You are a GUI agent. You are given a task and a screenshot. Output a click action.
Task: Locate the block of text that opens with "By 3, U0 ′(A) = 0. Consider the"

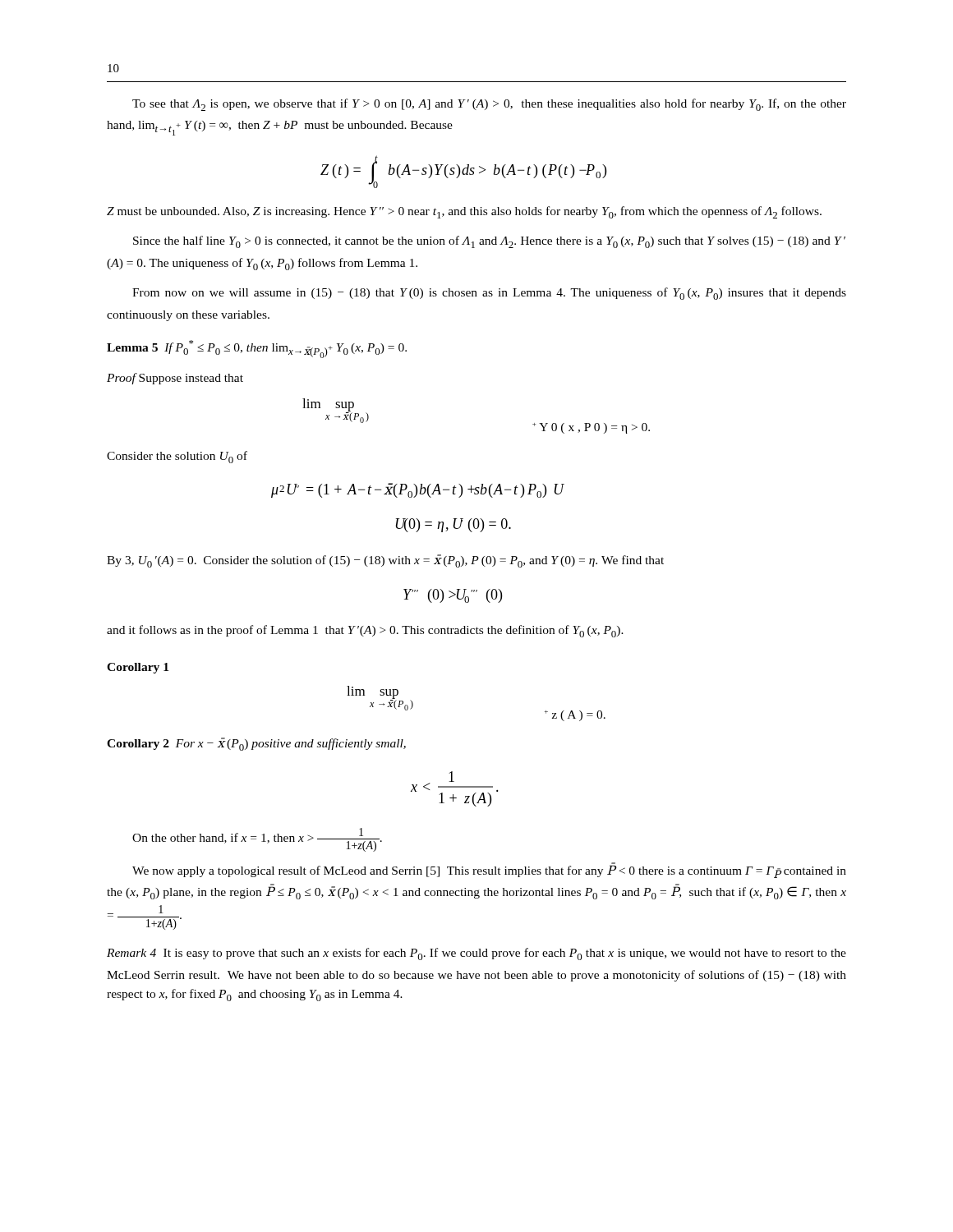click(476, 561)
